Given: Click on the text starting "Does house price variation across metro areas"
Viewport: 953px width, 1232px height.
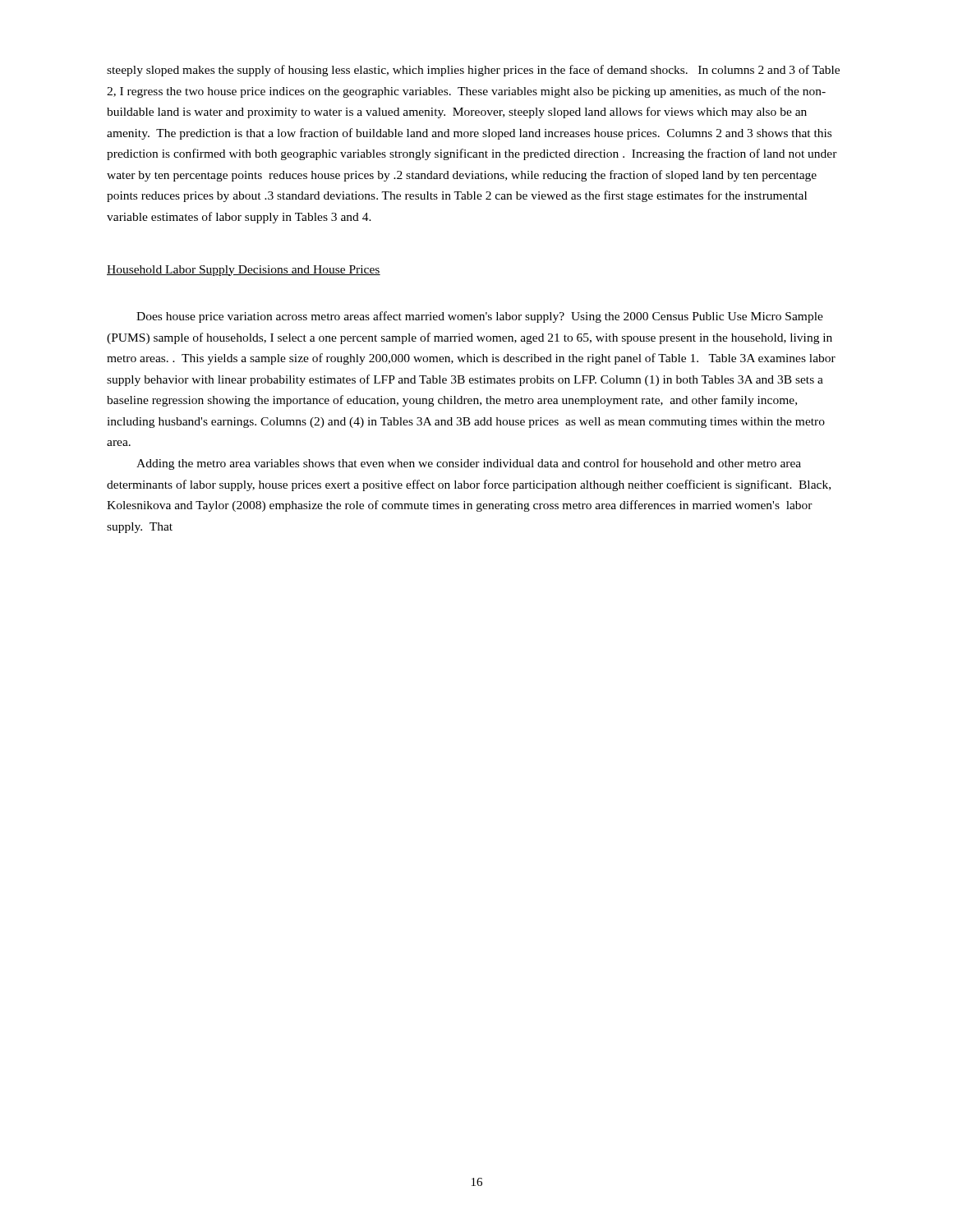Looking at the screenshot, I should pos(476,421).
